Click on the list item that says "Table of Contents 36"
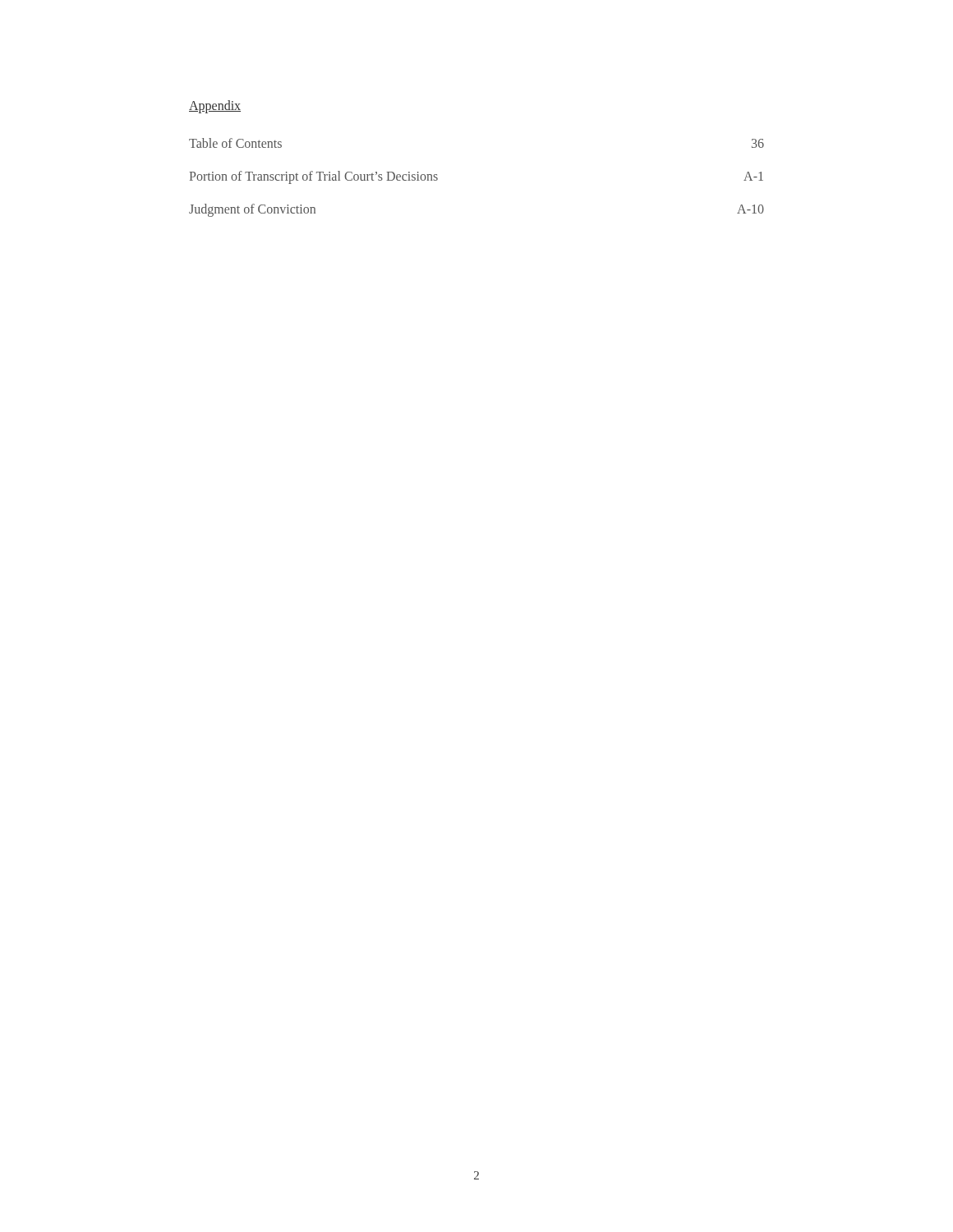 tap(238, 141)
